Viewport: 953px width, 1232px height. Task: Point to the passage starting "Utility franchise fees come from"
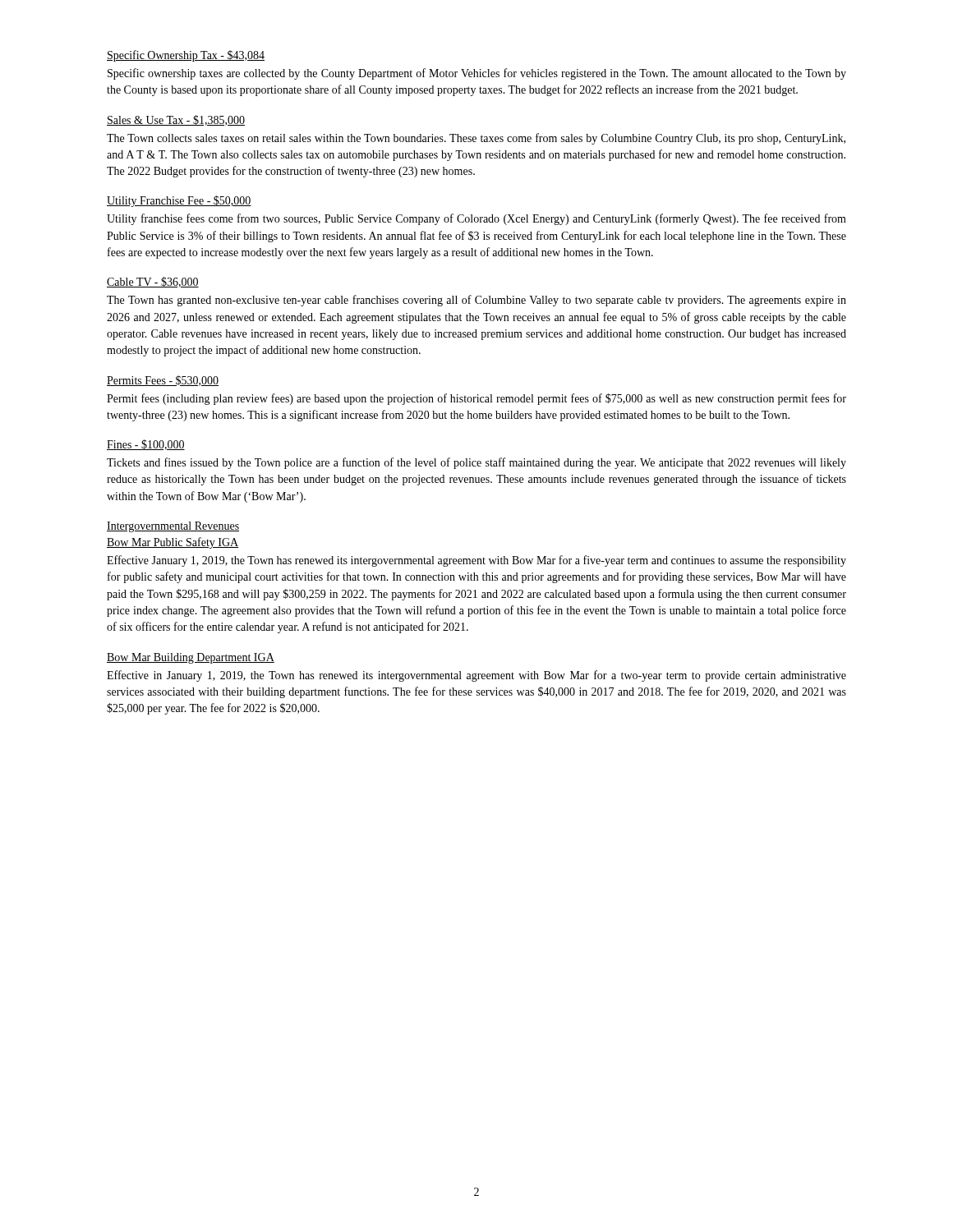[x=476, y=236]
